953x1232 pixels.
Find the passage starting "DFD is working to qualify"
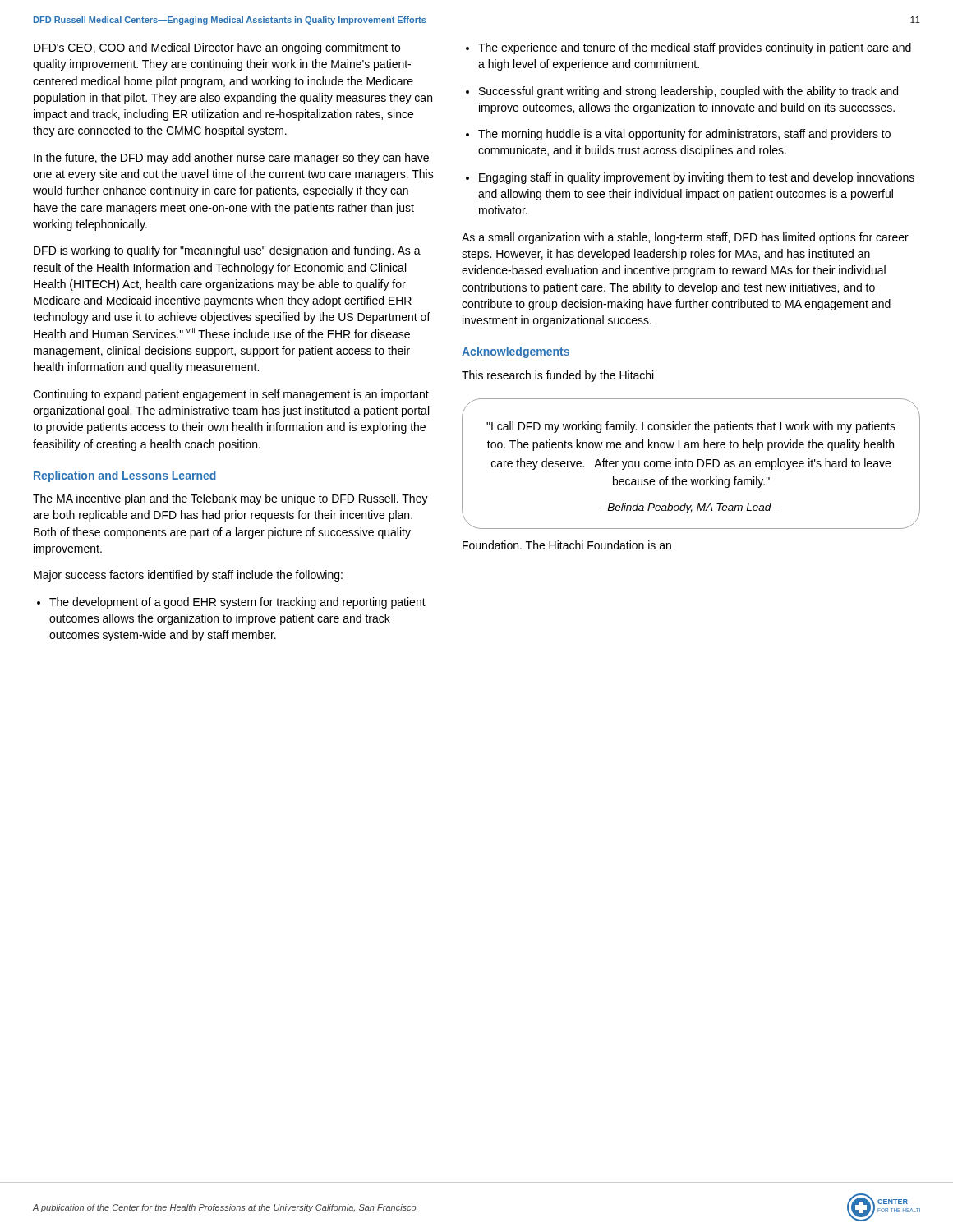(234, 309)
